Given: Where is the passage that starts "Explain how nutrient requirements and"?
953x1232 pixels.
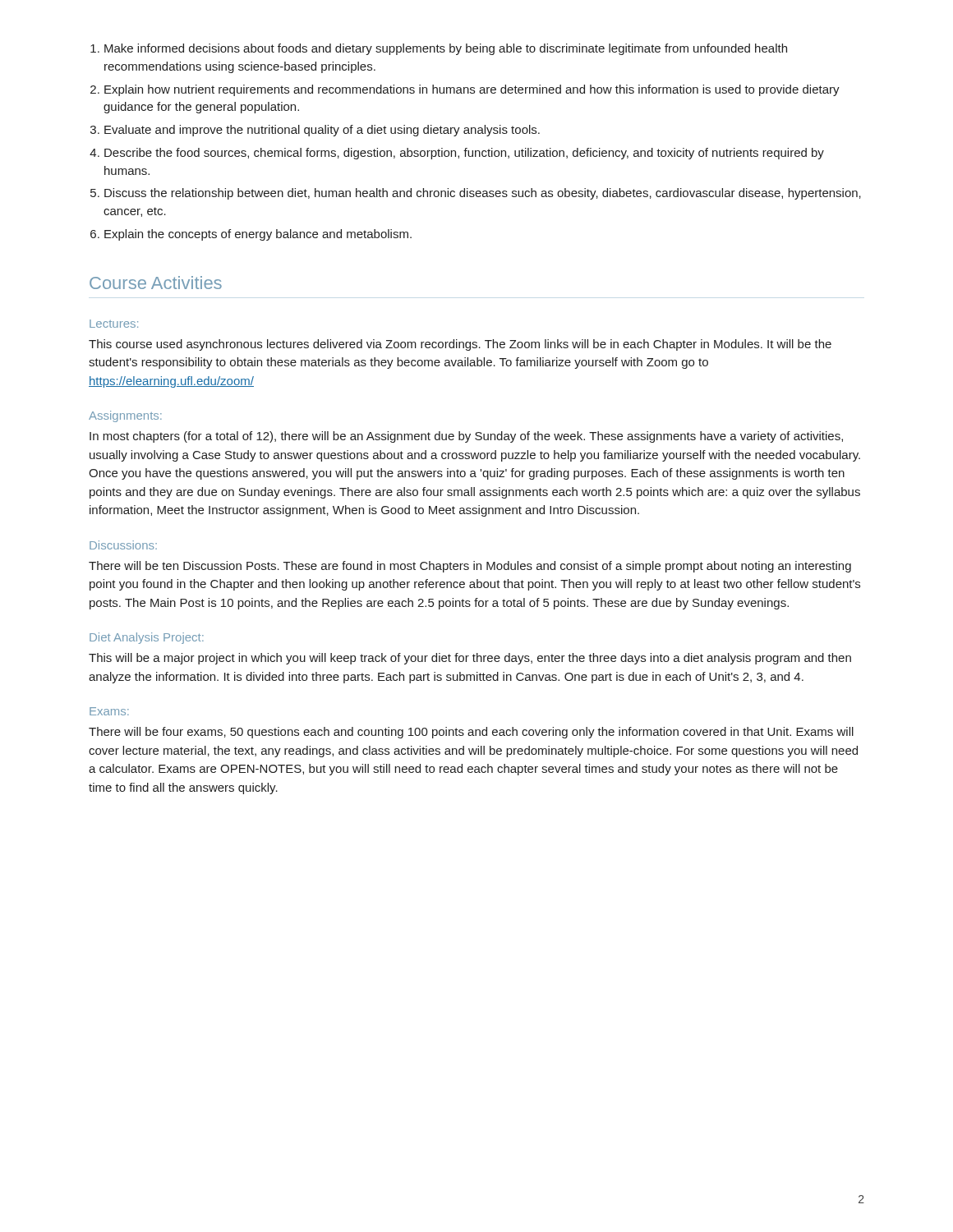Looking at the screenshot, I should pos(484,98).
